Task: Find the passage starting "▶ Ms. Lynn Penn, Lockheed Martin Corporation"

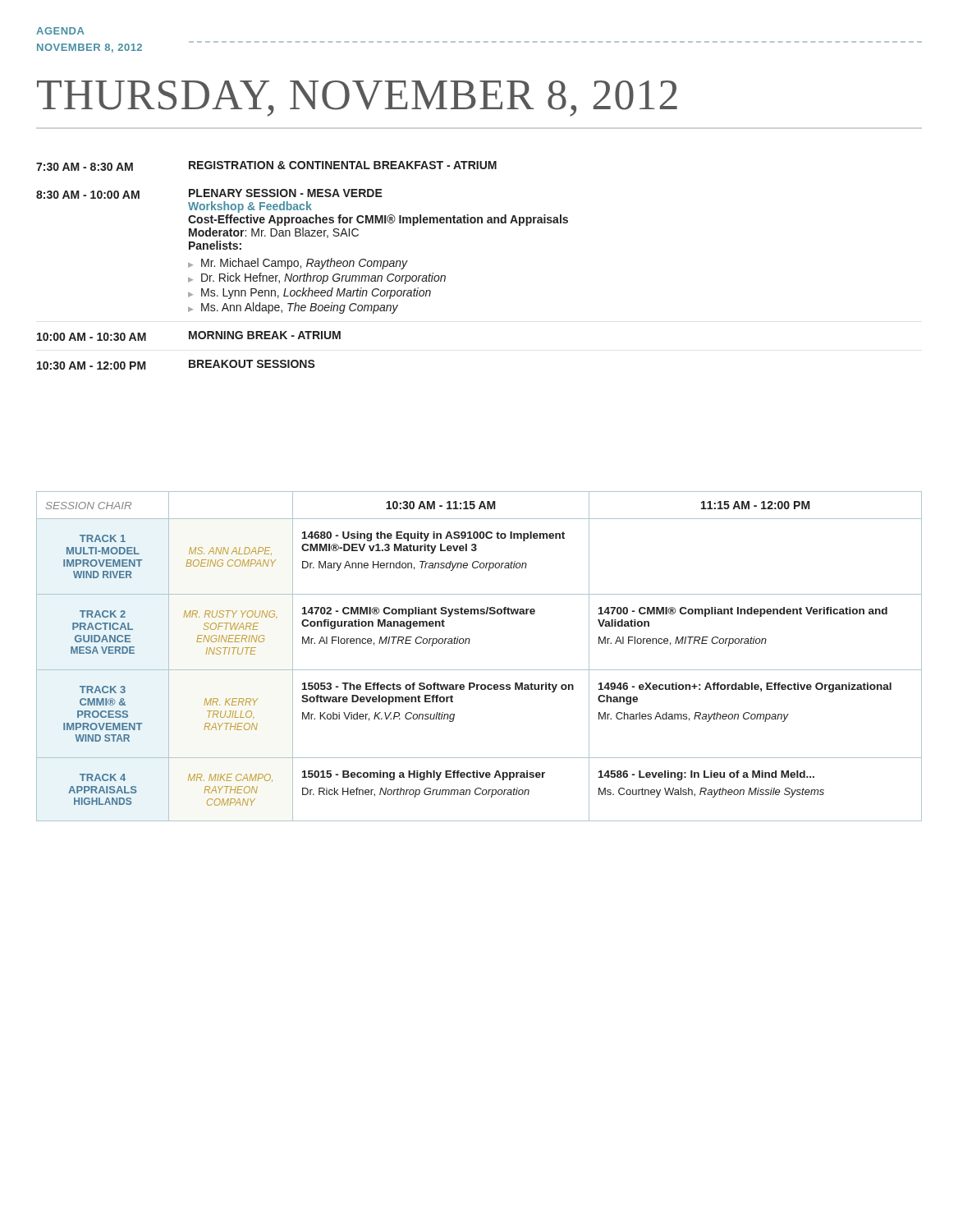Action: point(310,292)
